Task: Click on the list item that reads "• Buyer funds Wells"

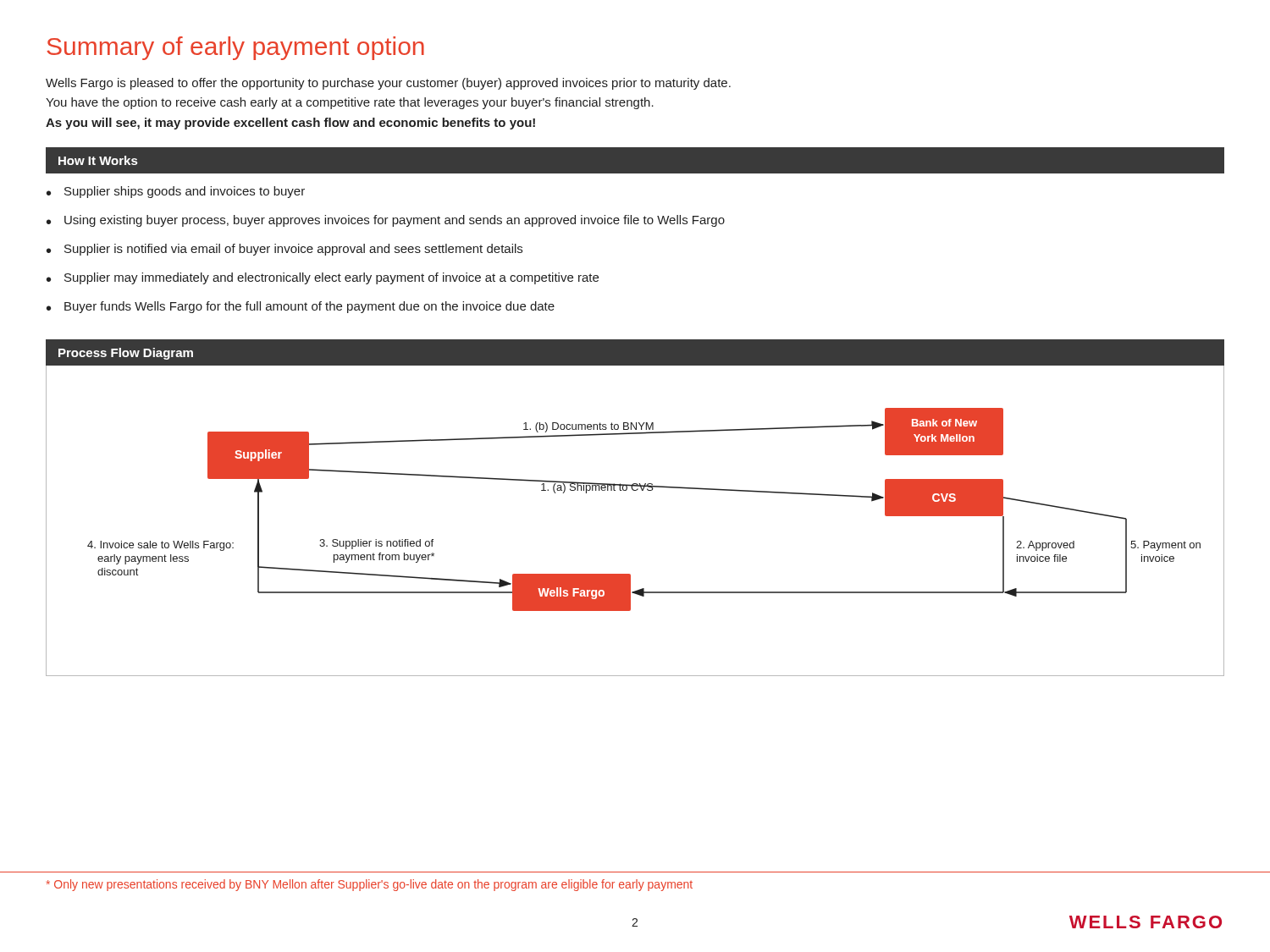Action: pyautogui.click(x=300, y=309)
